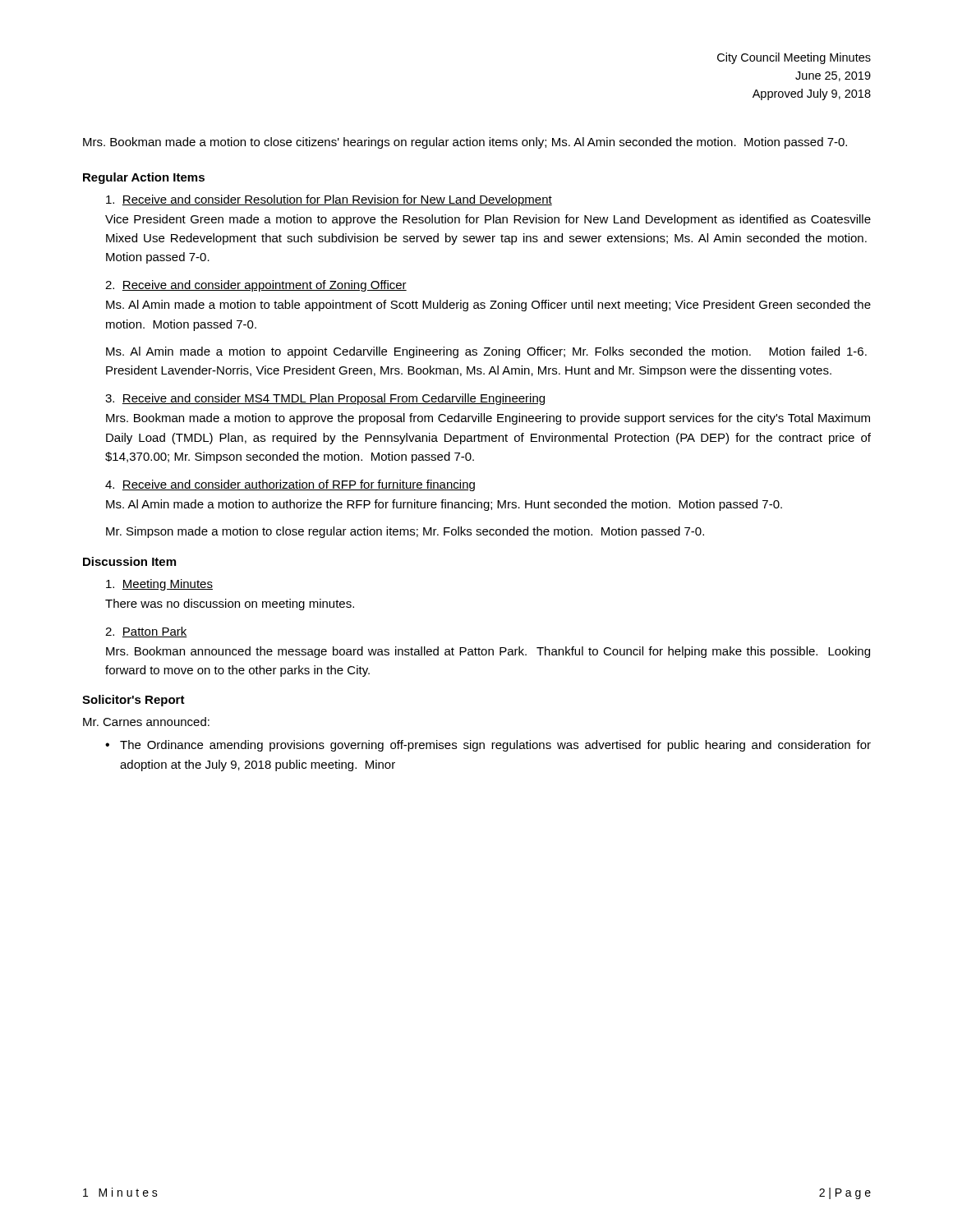Image resolution: width=953 pixels, height=1232 pixels.
Task: Select the text block that says "Mrs. Bookman made a motion to close citizens'"
Action: 465,142
